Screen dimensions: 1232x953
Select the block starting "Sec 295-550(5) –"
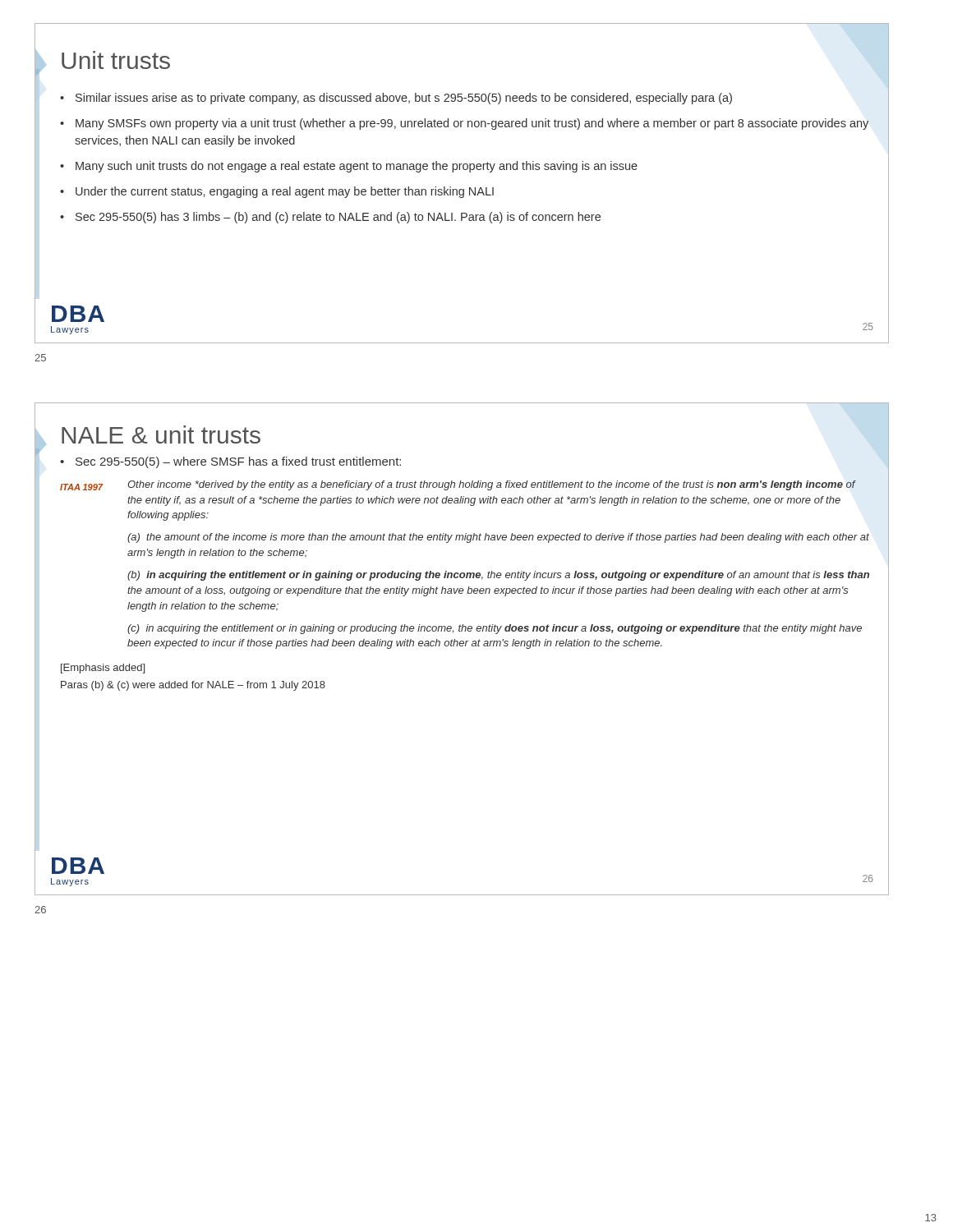pyautogui.click(x=238, y=461)
